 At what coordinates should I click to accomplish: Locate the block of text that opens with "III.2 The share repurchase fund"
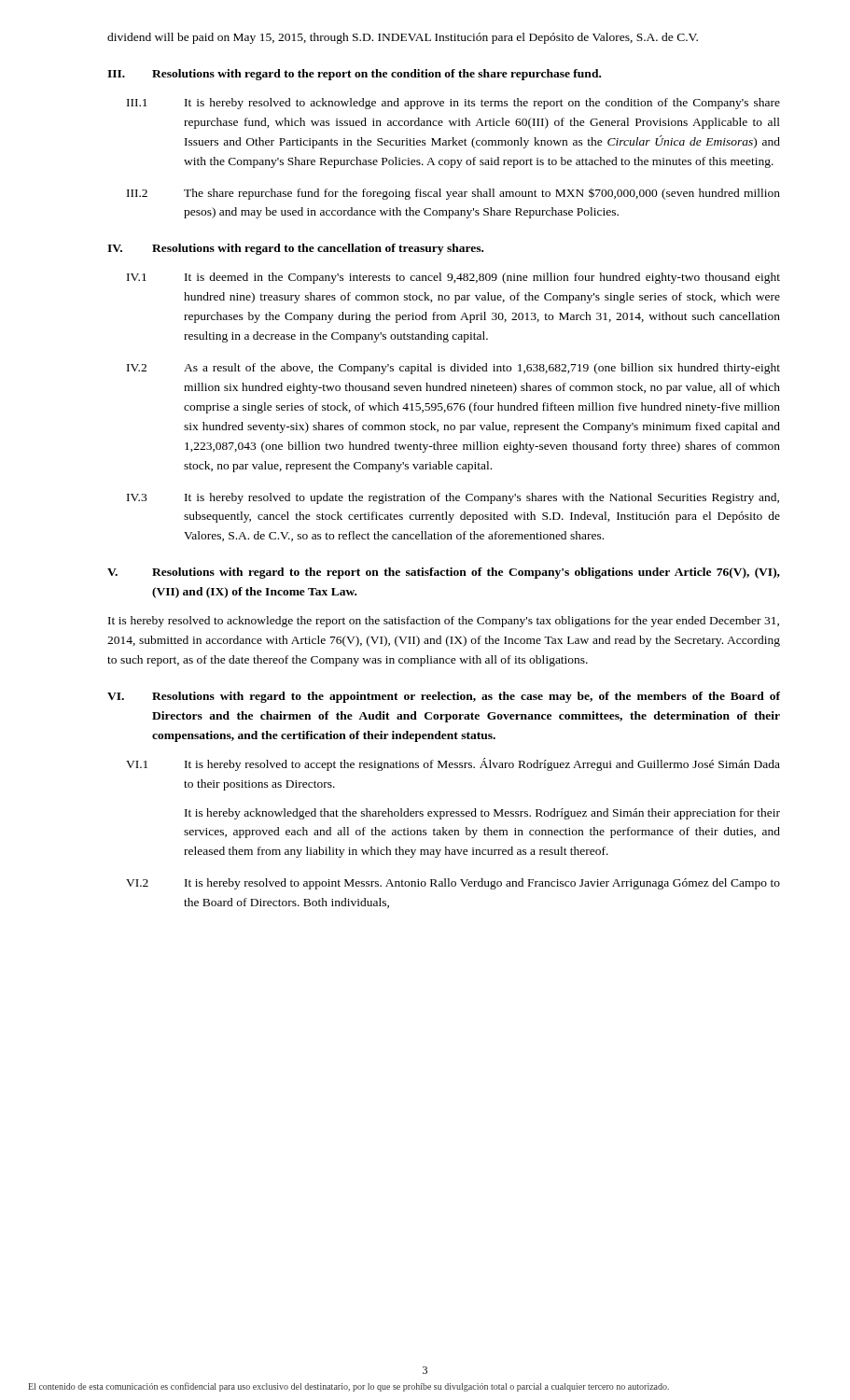444,203
